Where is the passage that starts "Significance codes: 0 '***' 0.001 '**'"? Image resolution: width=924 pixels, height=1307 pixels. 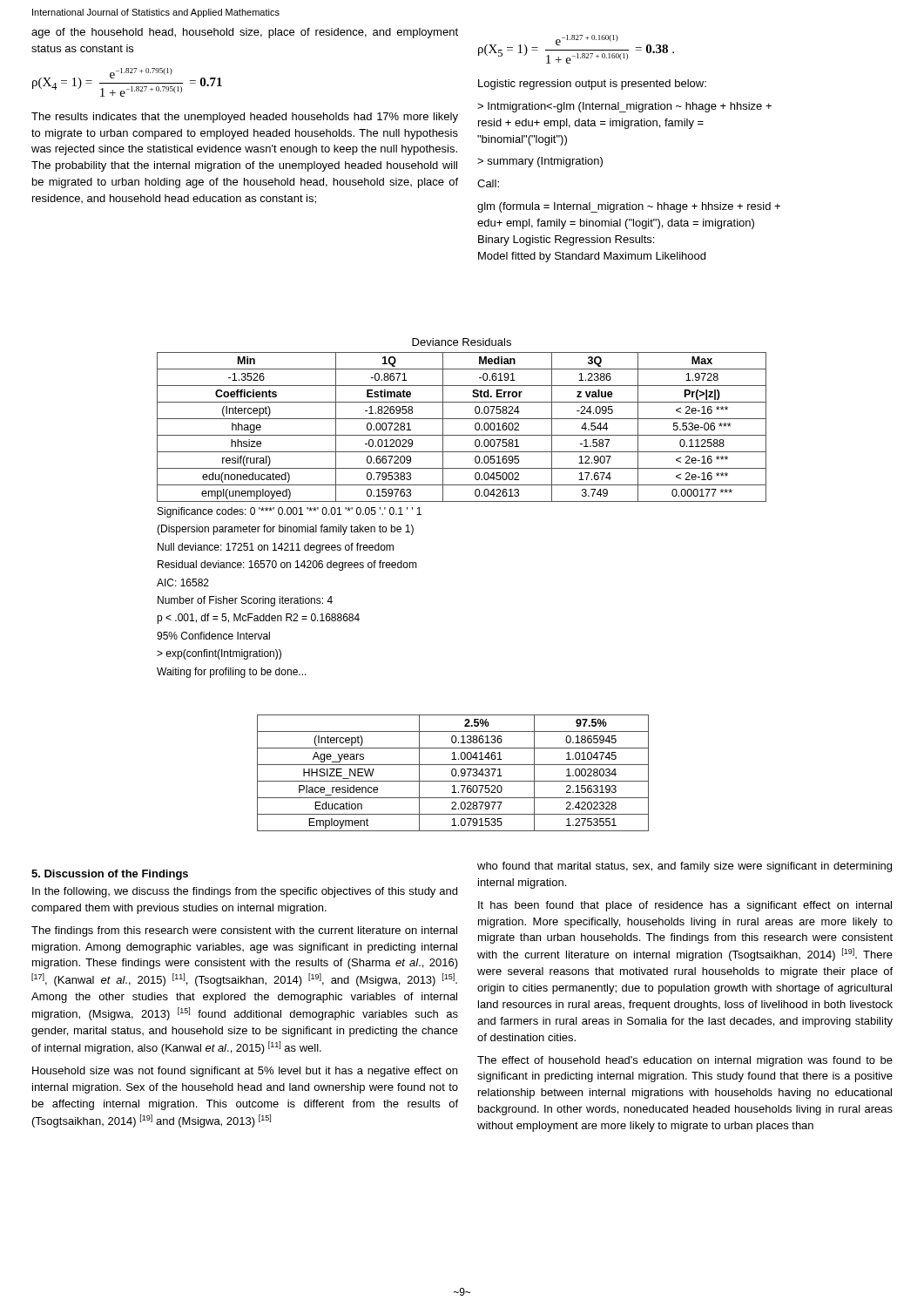290,512
